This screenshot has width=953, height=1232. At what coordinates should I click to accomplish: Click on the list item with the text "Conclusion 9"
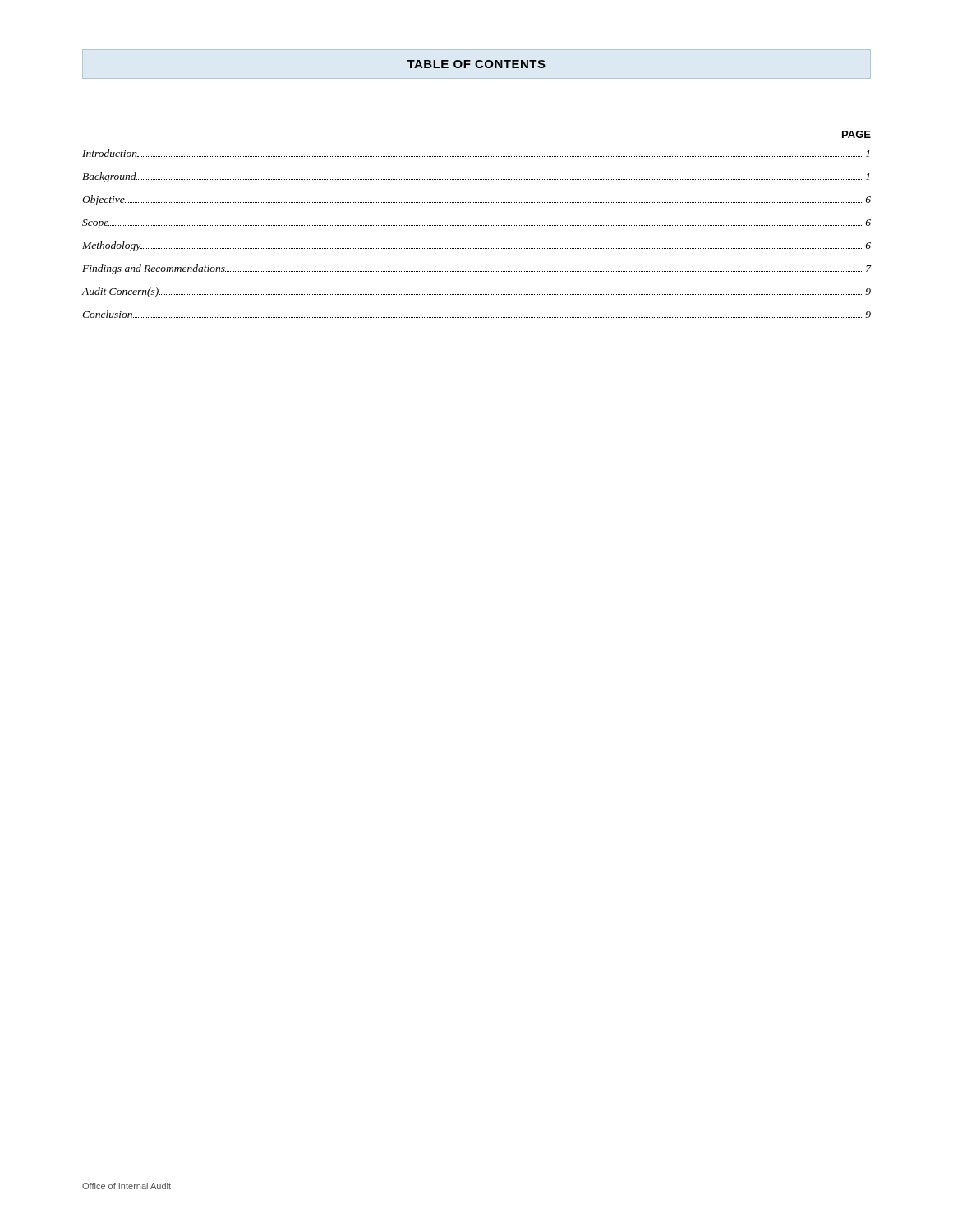pos(476,315)
